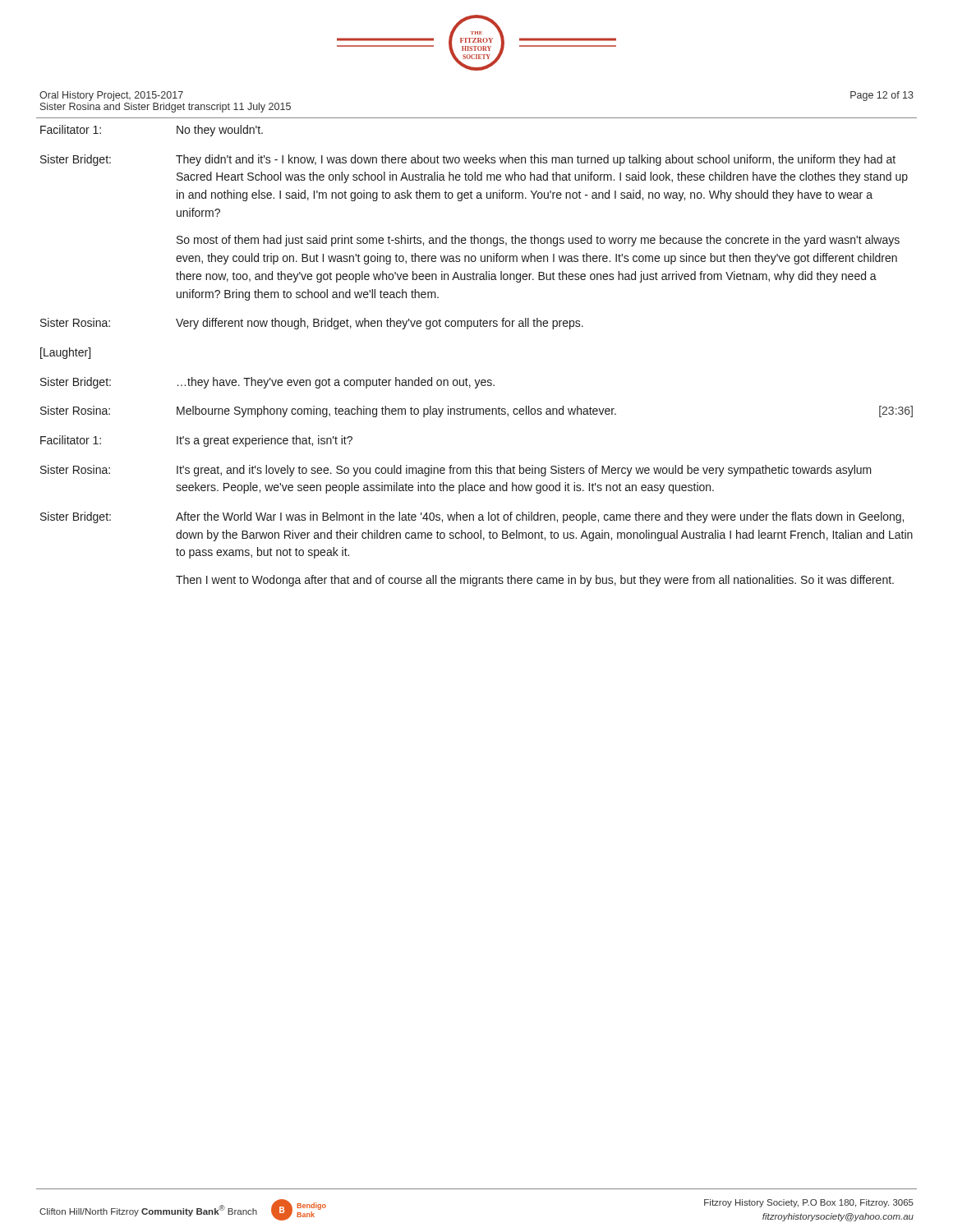Screen dimensions: 1232x953
Task: Find the block on this page that starts "Sister Rosina: Very different now though, Bridget, when"
Action: (476, 324)
